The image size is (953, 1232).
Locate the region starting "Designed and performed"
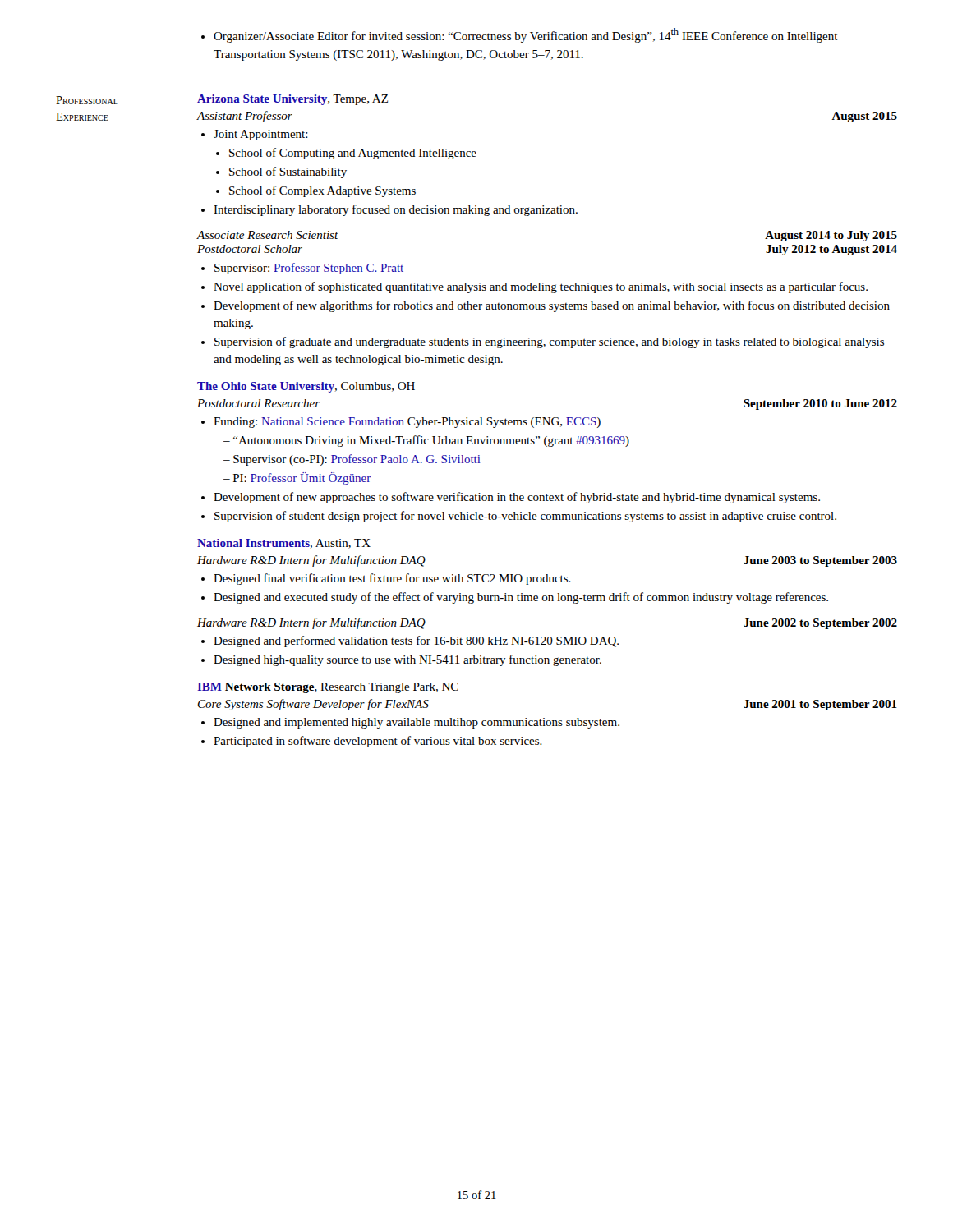pyautogui.click(x=417, y=641)
